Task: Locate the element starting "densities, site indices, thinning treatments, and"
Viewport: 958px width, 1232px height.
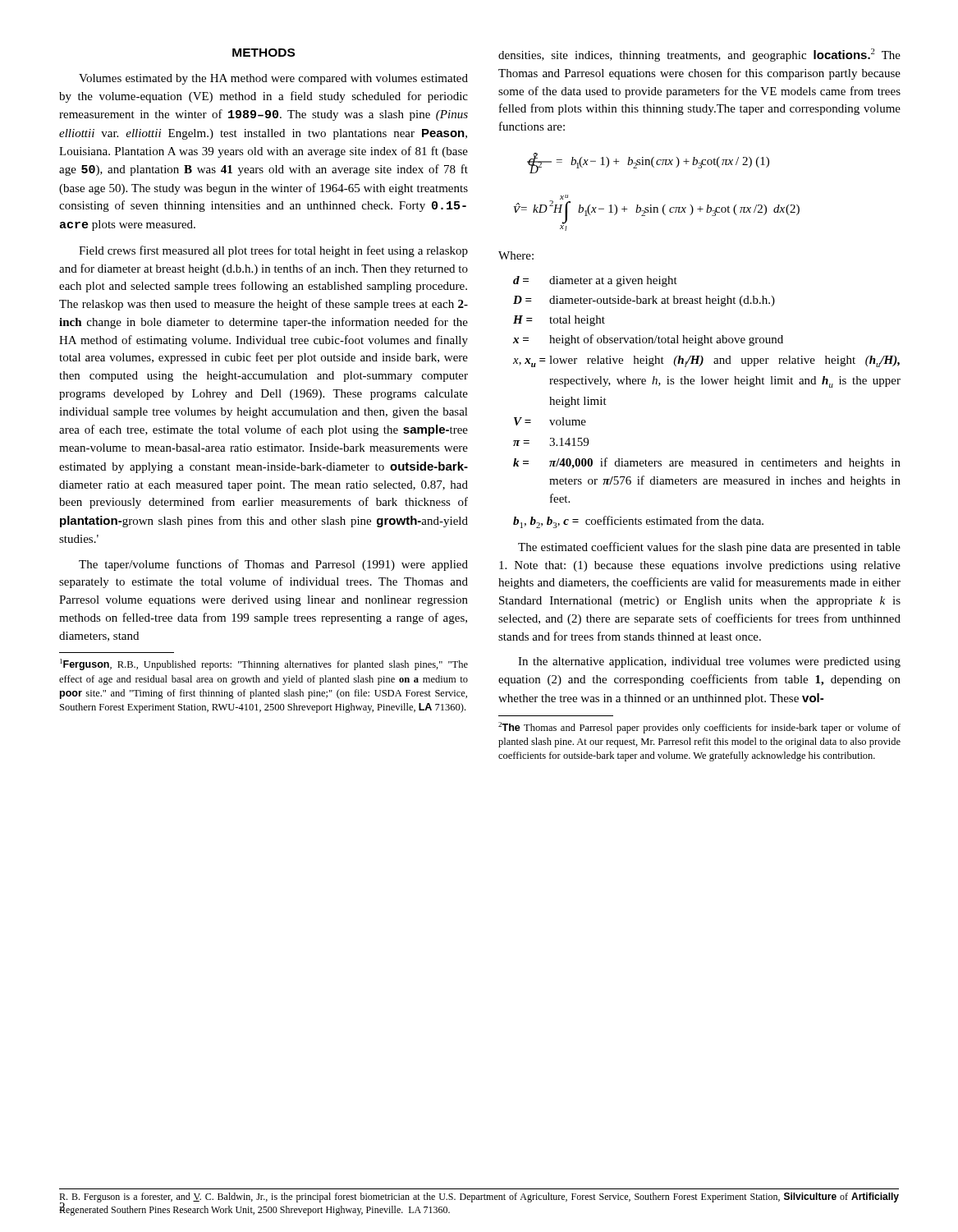Action: [699, 91]
